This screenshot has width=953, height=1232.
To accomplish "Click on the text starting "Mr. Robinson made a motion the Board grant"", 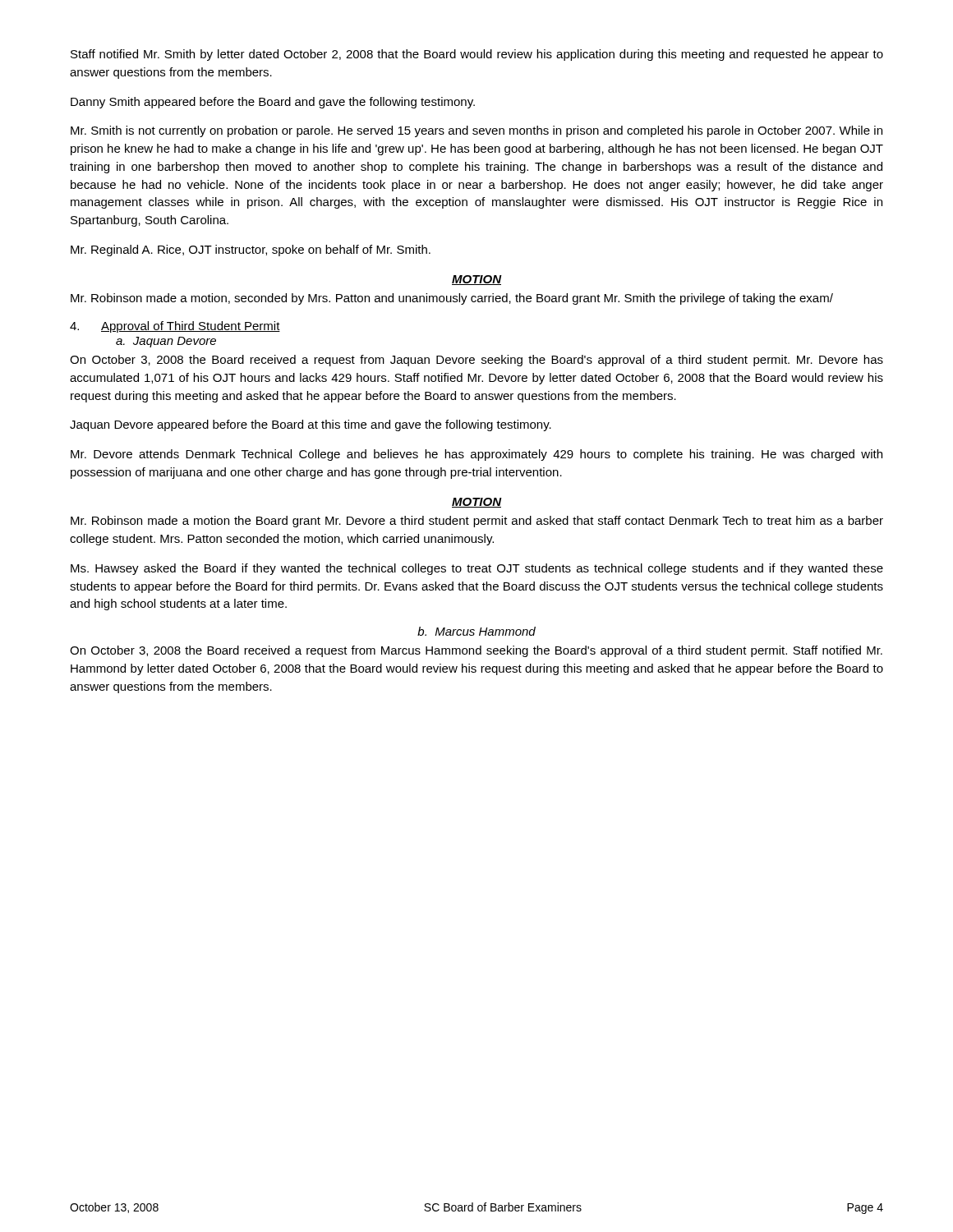I will pyautogui.click(x=476, y=530).
